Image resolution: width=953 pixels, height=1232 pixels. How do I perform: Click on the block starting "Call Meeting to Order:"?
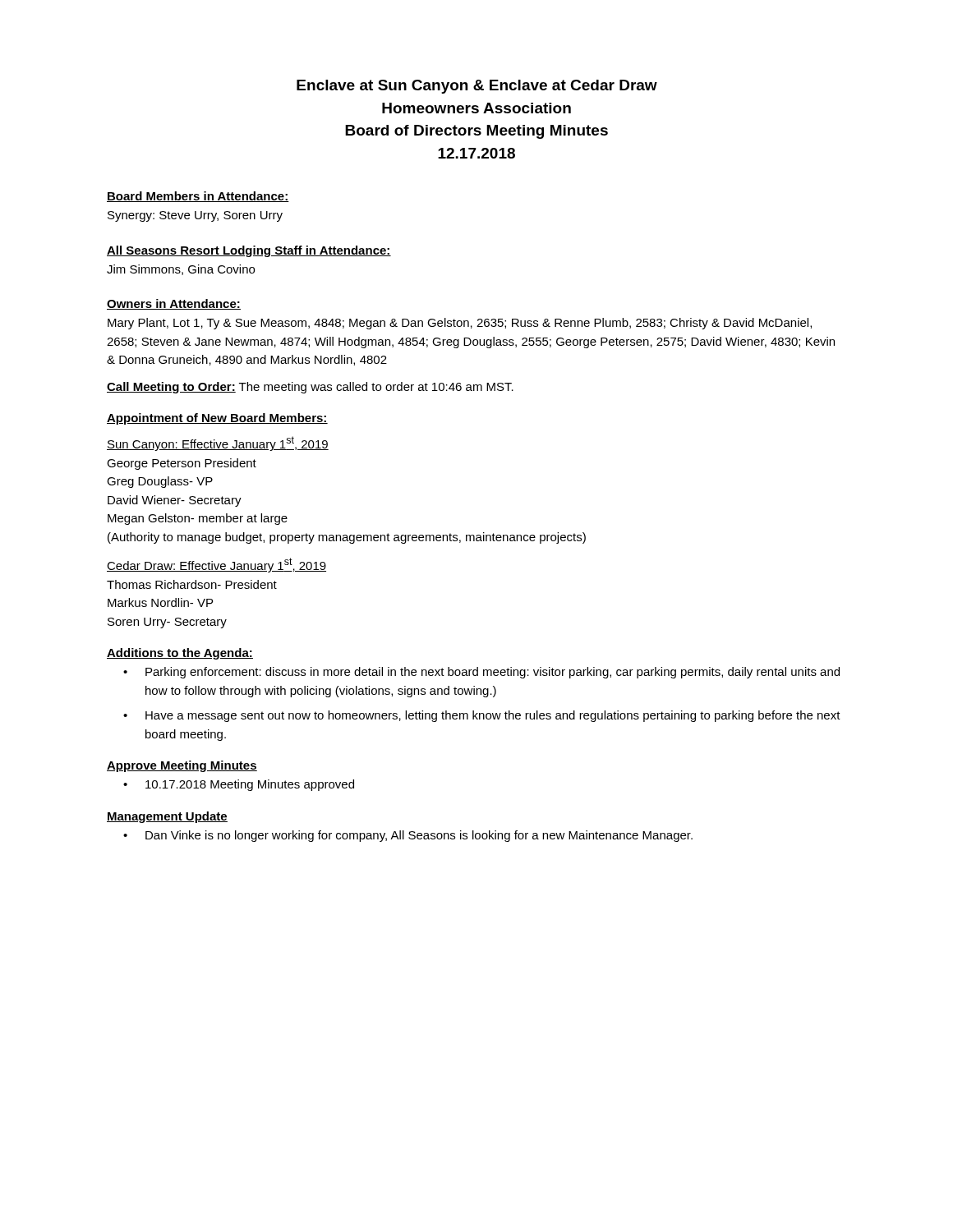310,386
